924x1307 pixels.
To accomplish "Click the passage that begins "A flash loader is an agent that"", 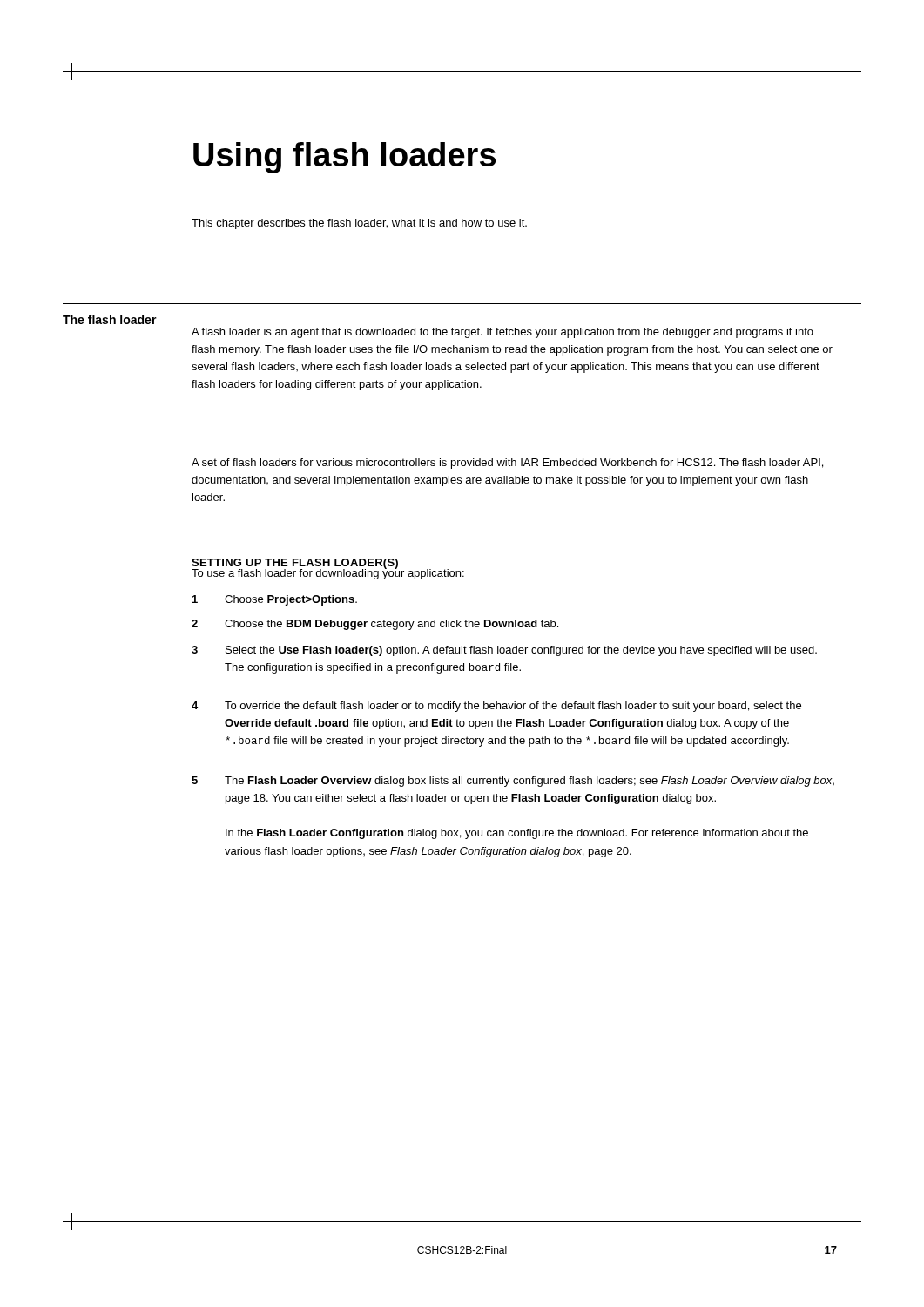I will (x=514, y=358).
